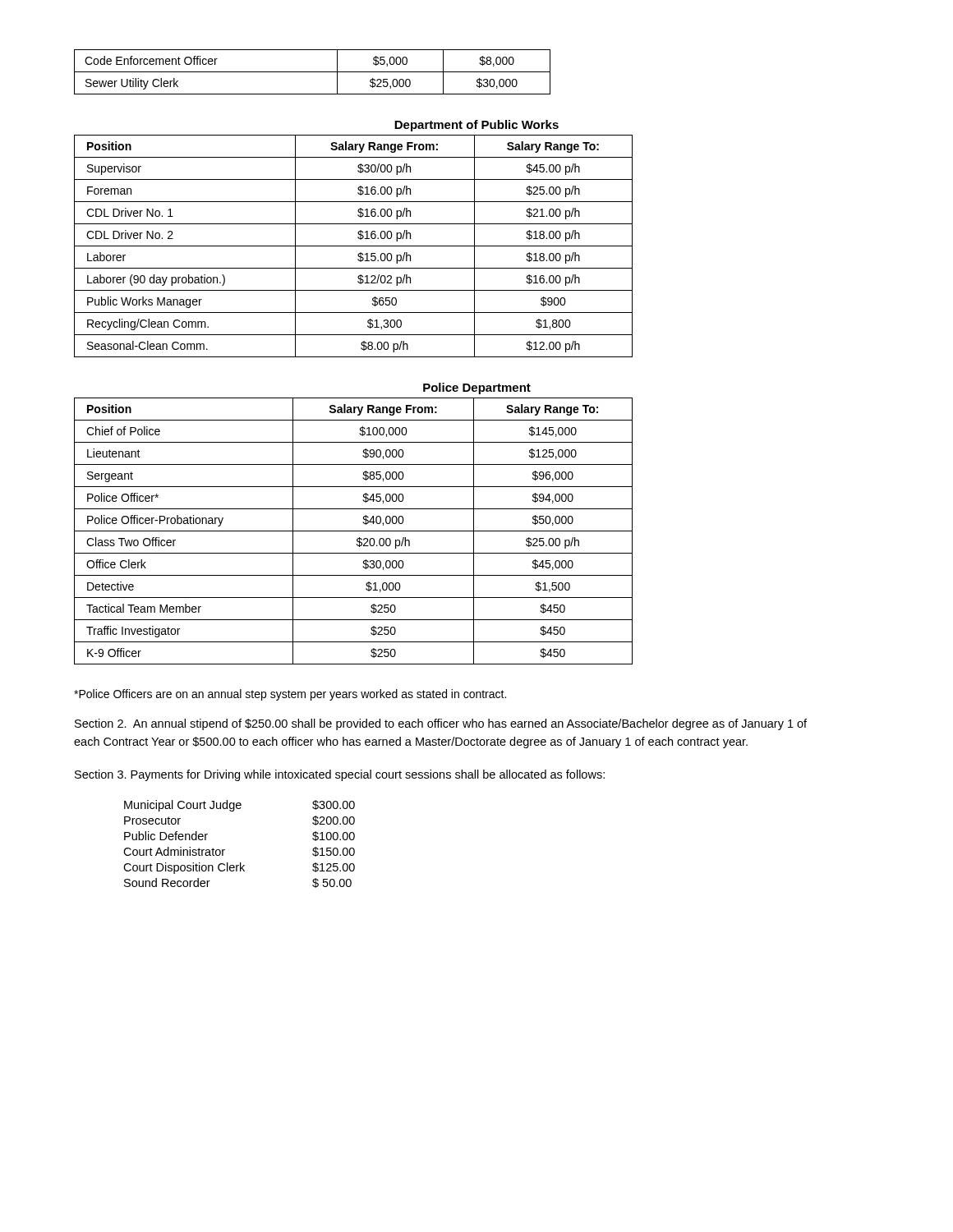Locate the block starting "Prosecutor $200.00"
The image size is (953, 1232).
[239, 821]
